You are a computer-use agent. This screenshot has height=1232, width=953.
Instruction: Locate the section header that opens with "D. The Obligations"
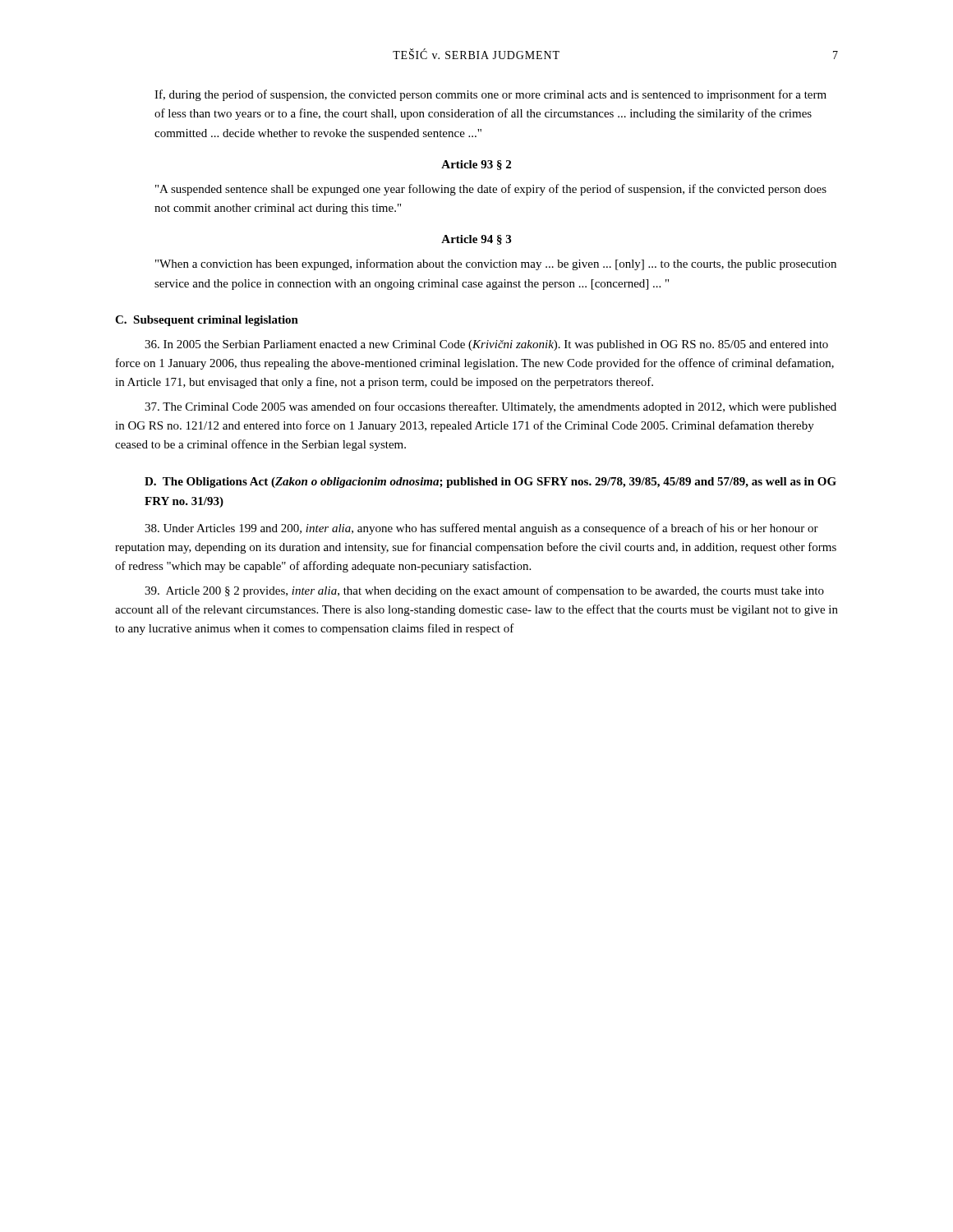pyautogui.click(x=491, y=491)
